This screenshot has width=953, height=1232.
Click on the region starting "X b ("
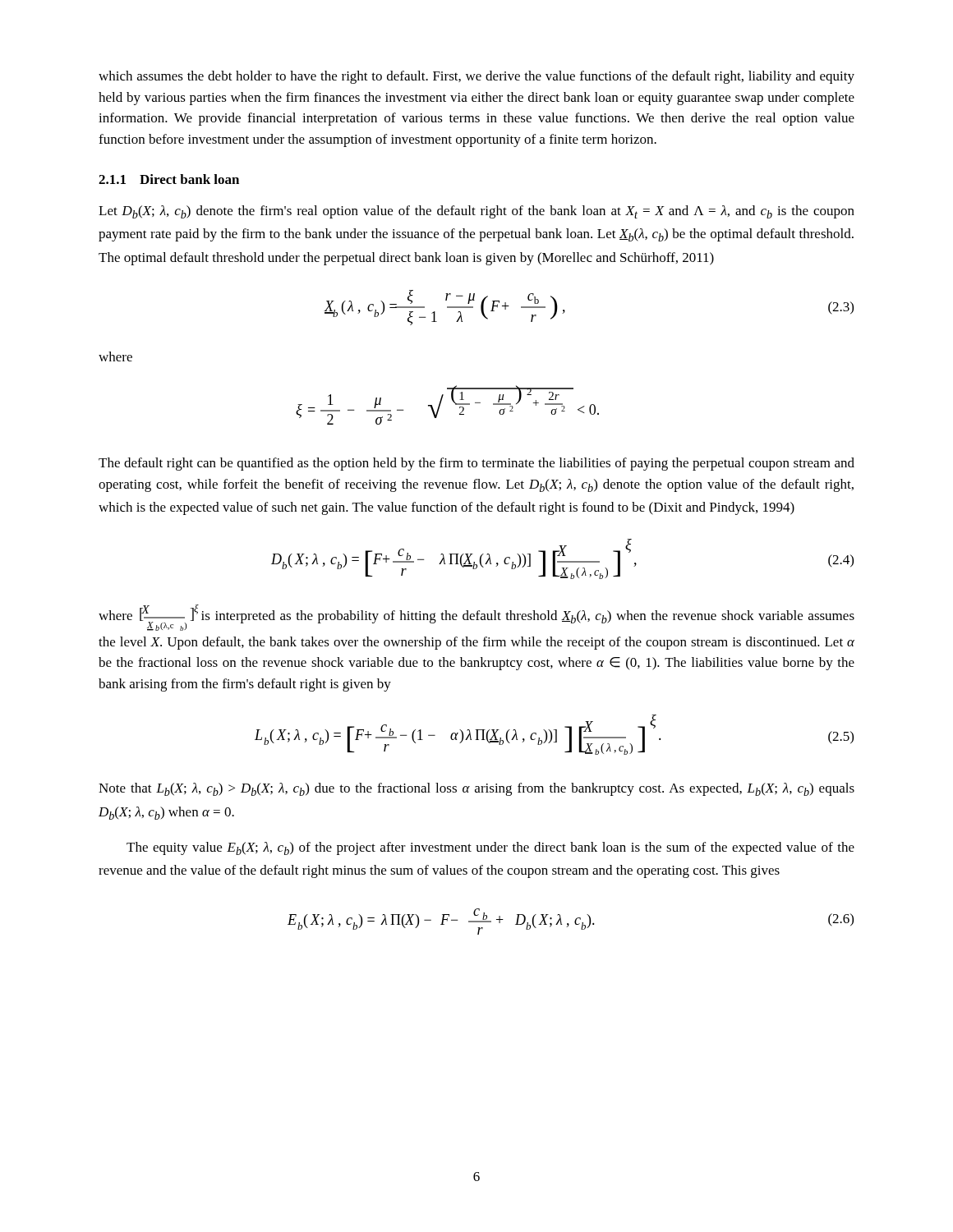[476, 307]
